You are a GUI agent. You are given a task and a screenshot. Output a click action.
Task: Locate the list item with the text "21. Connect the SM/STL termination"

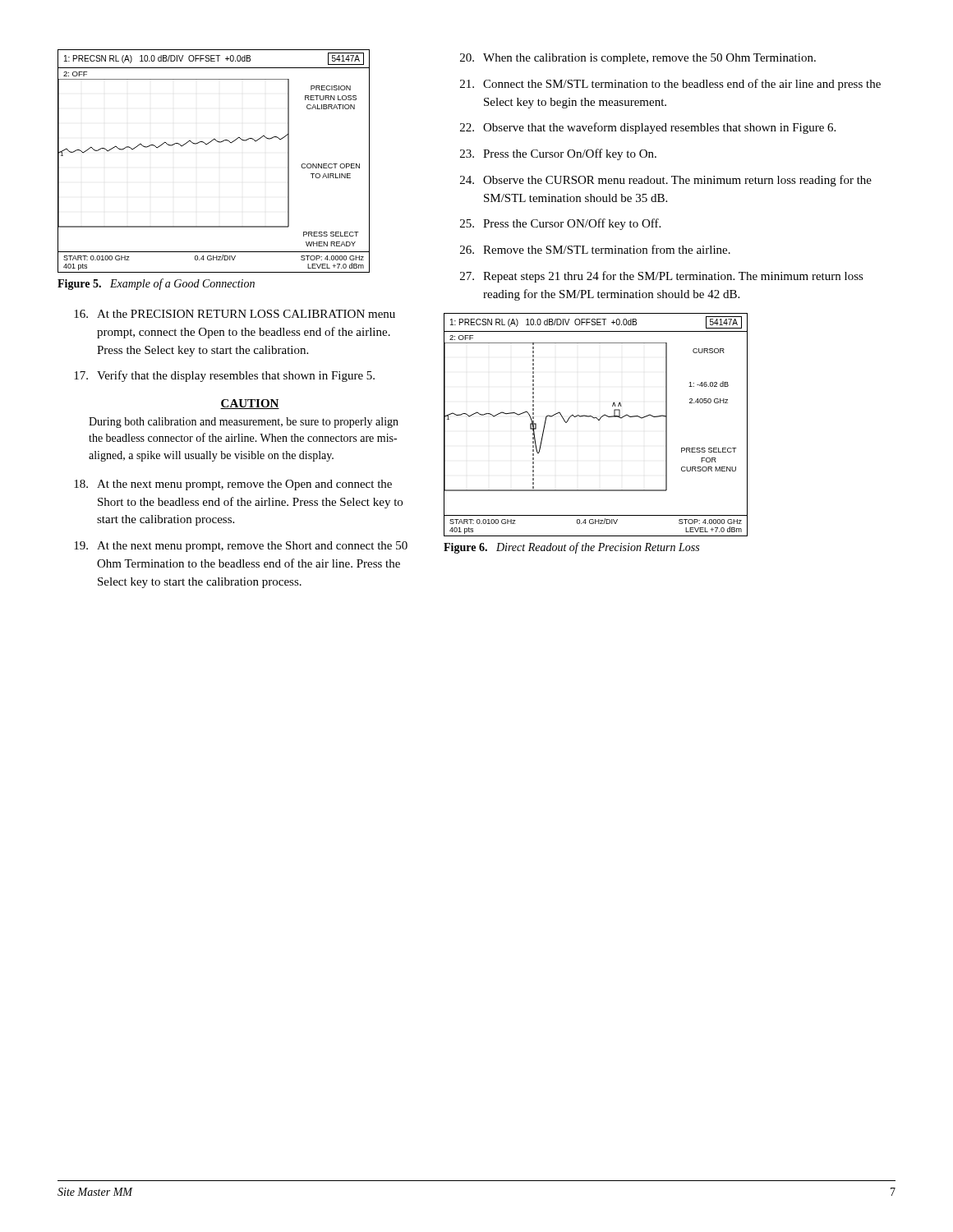tap(670, 93)
